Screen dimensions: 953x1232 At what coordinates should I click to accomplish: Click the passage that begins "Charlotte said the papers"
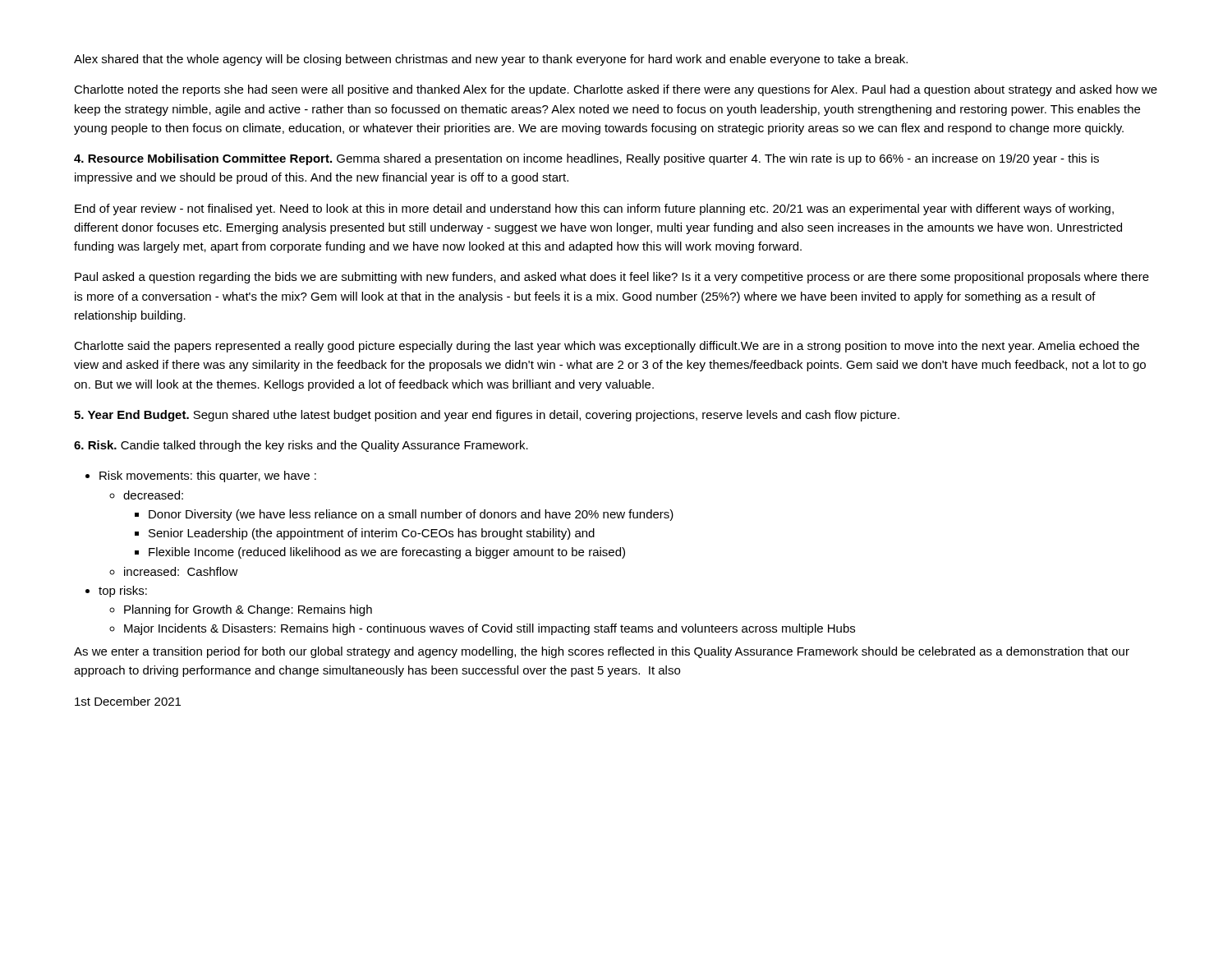coord(610,365)
